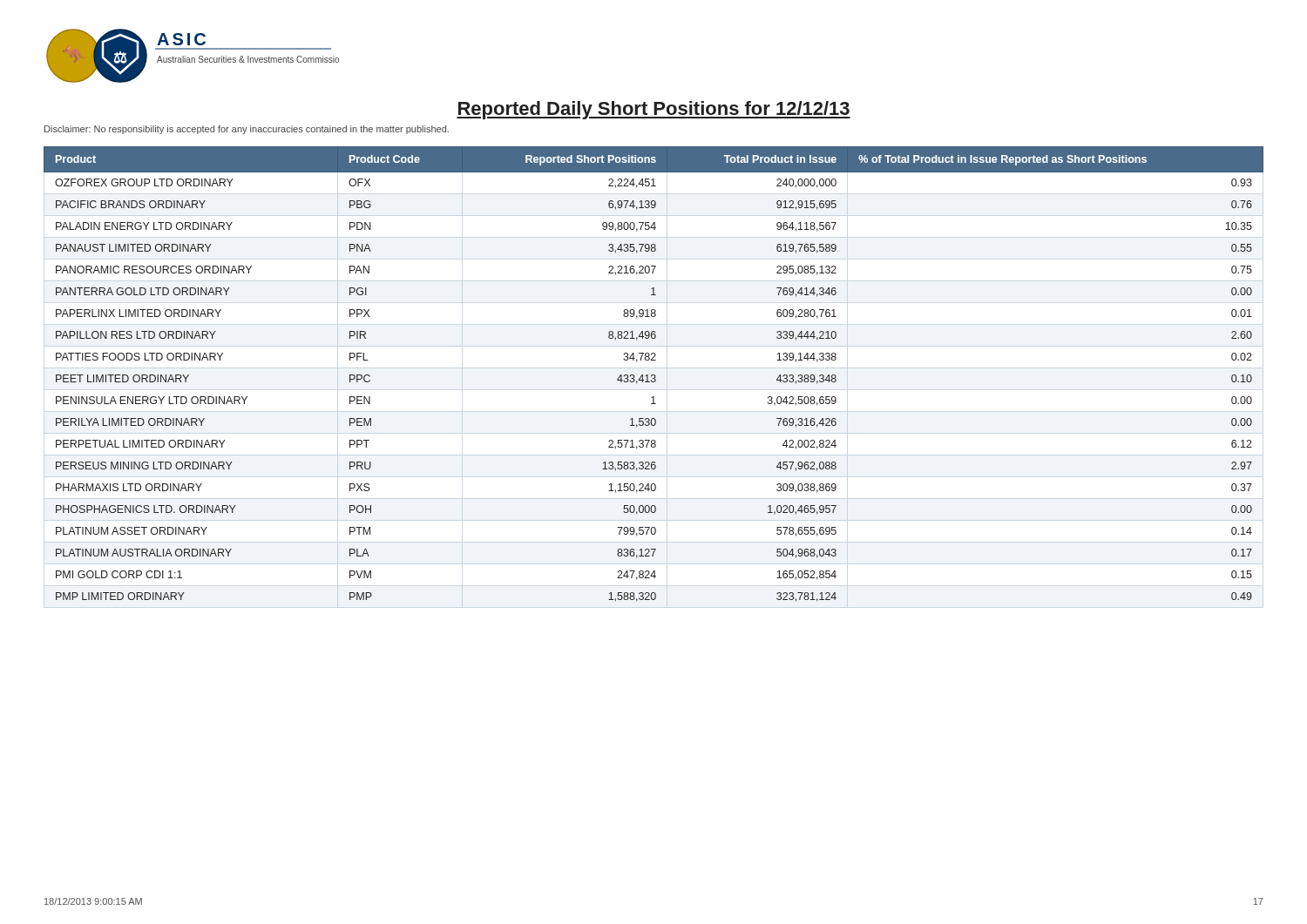The width and height of the screenshot is (1307, 924).
Task: Point to the title beginning "Reported Daily Short Positions"
Action: tap(654, 108)
